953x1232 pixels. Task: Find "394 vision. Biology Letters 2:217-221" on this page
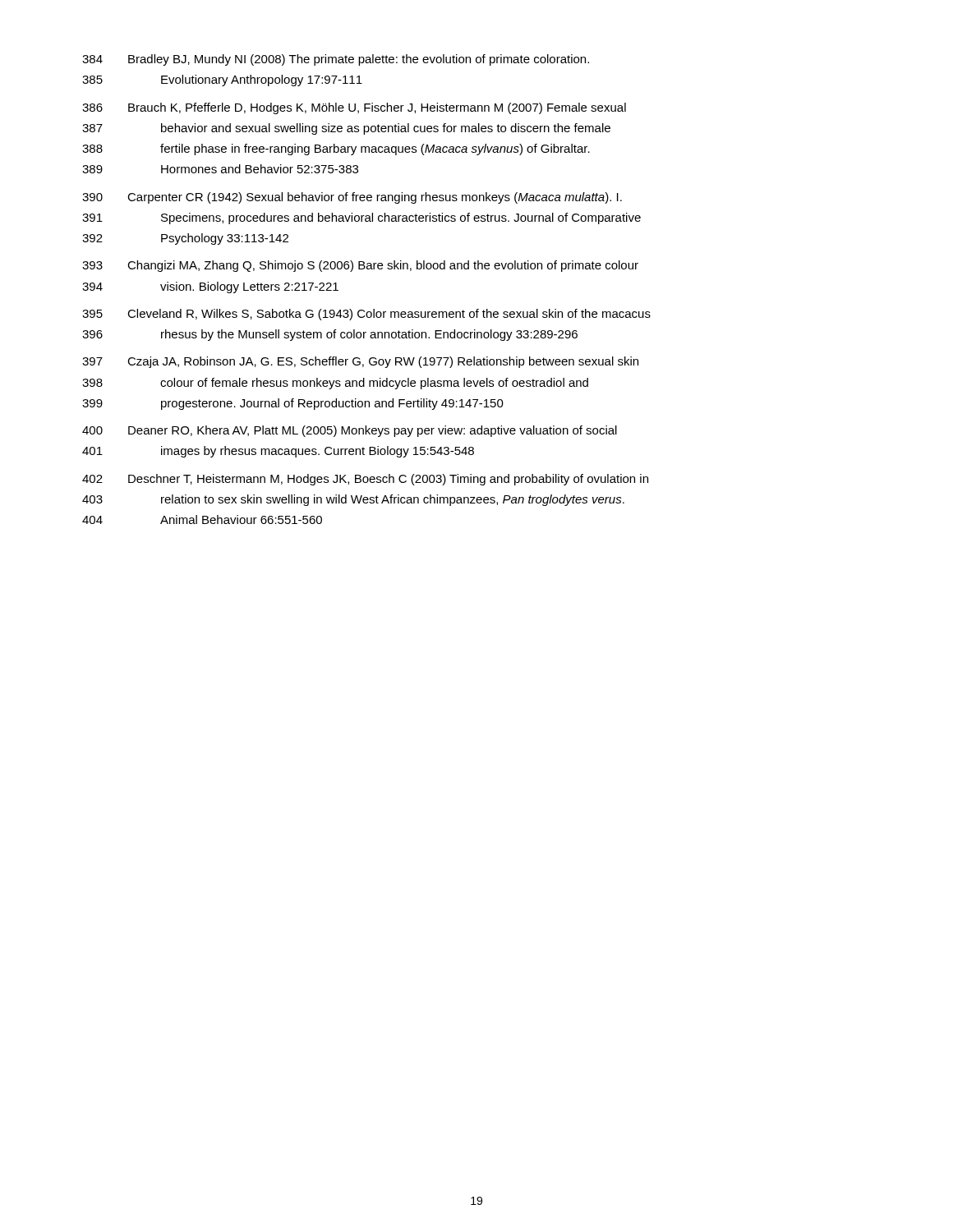[x=210, y=287]
